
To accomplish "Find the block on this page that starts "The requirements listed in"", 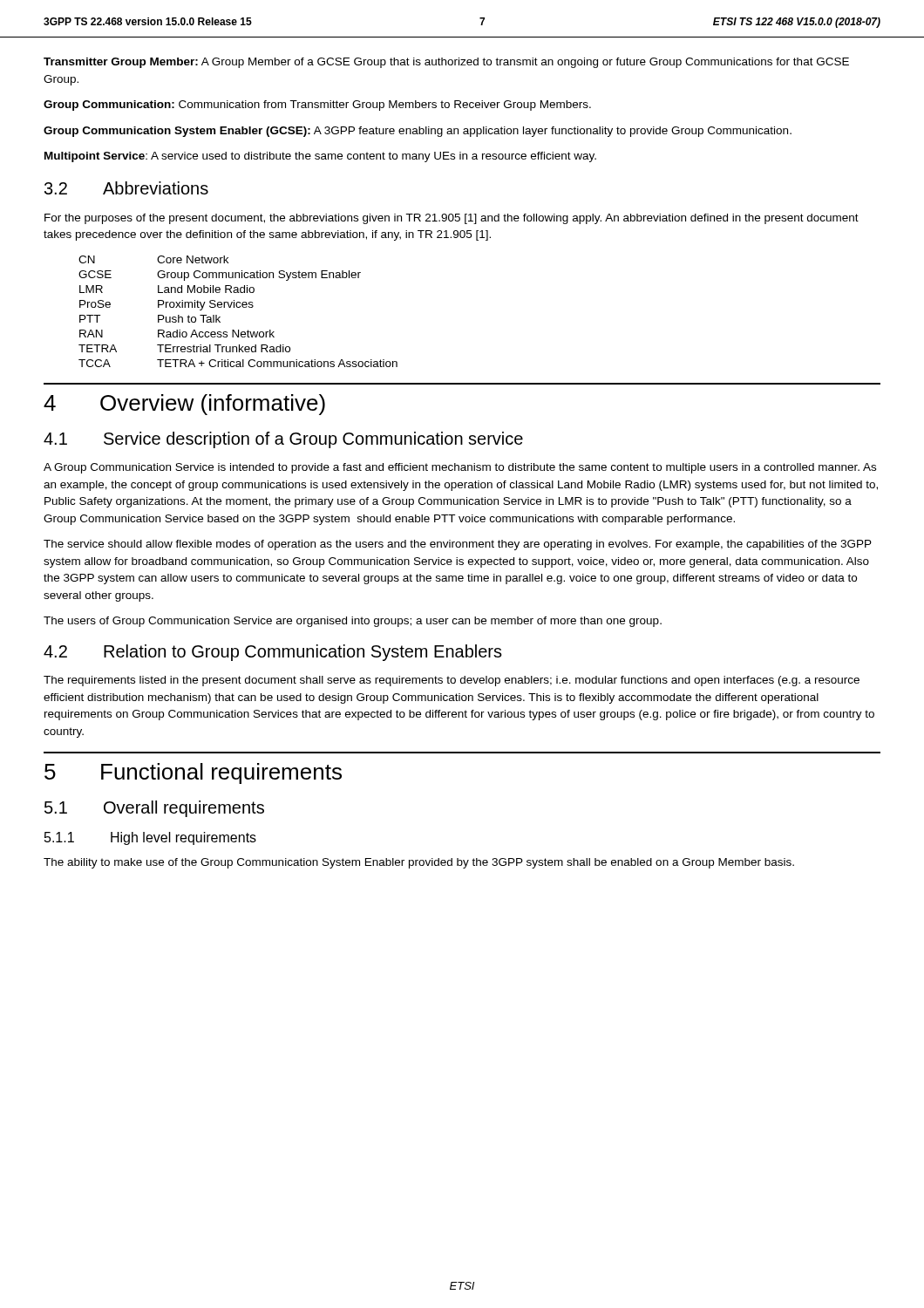I will point(459,705).
